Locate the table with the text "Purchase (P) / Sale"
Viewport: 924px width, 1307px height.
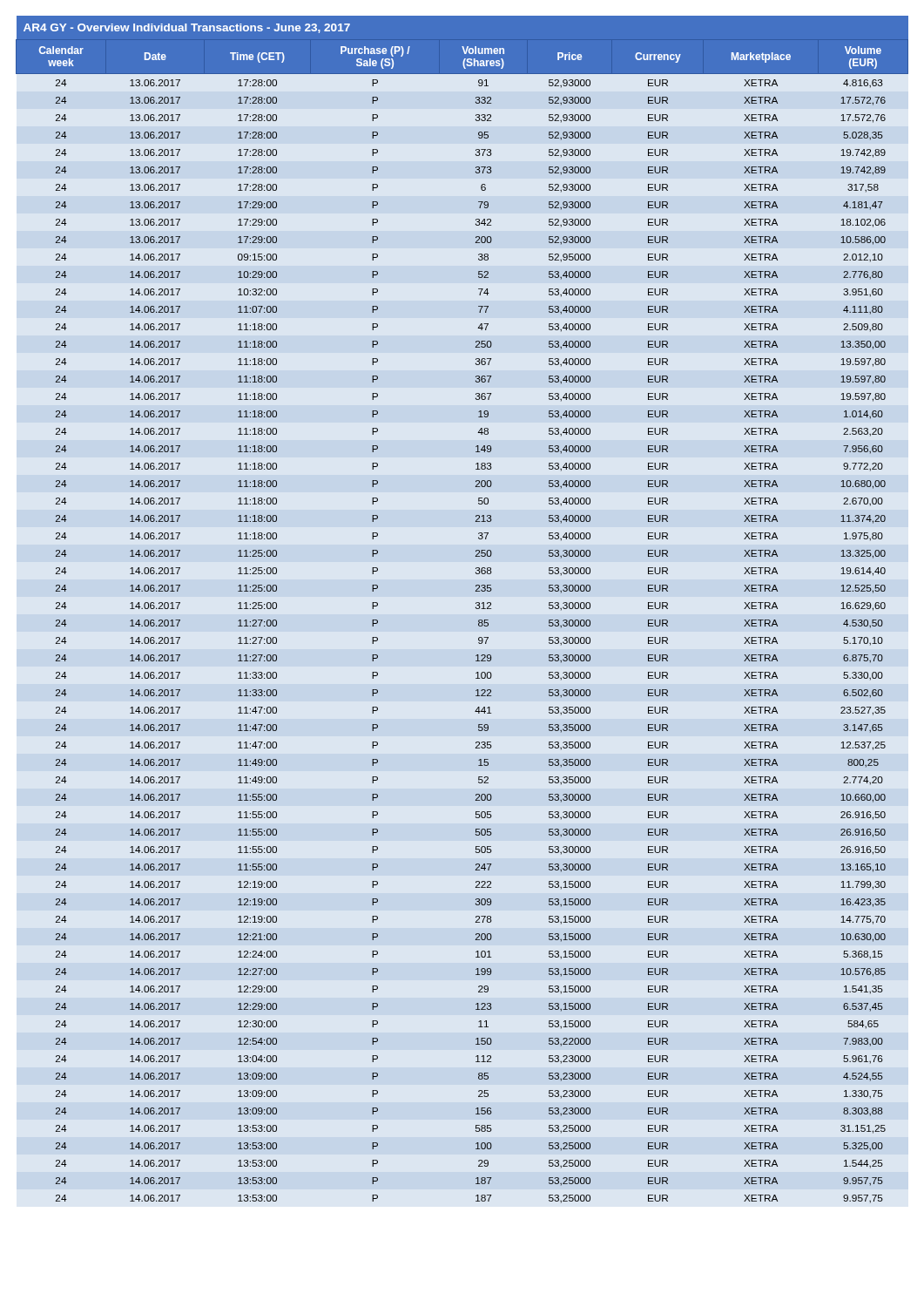tap(462, 611)
